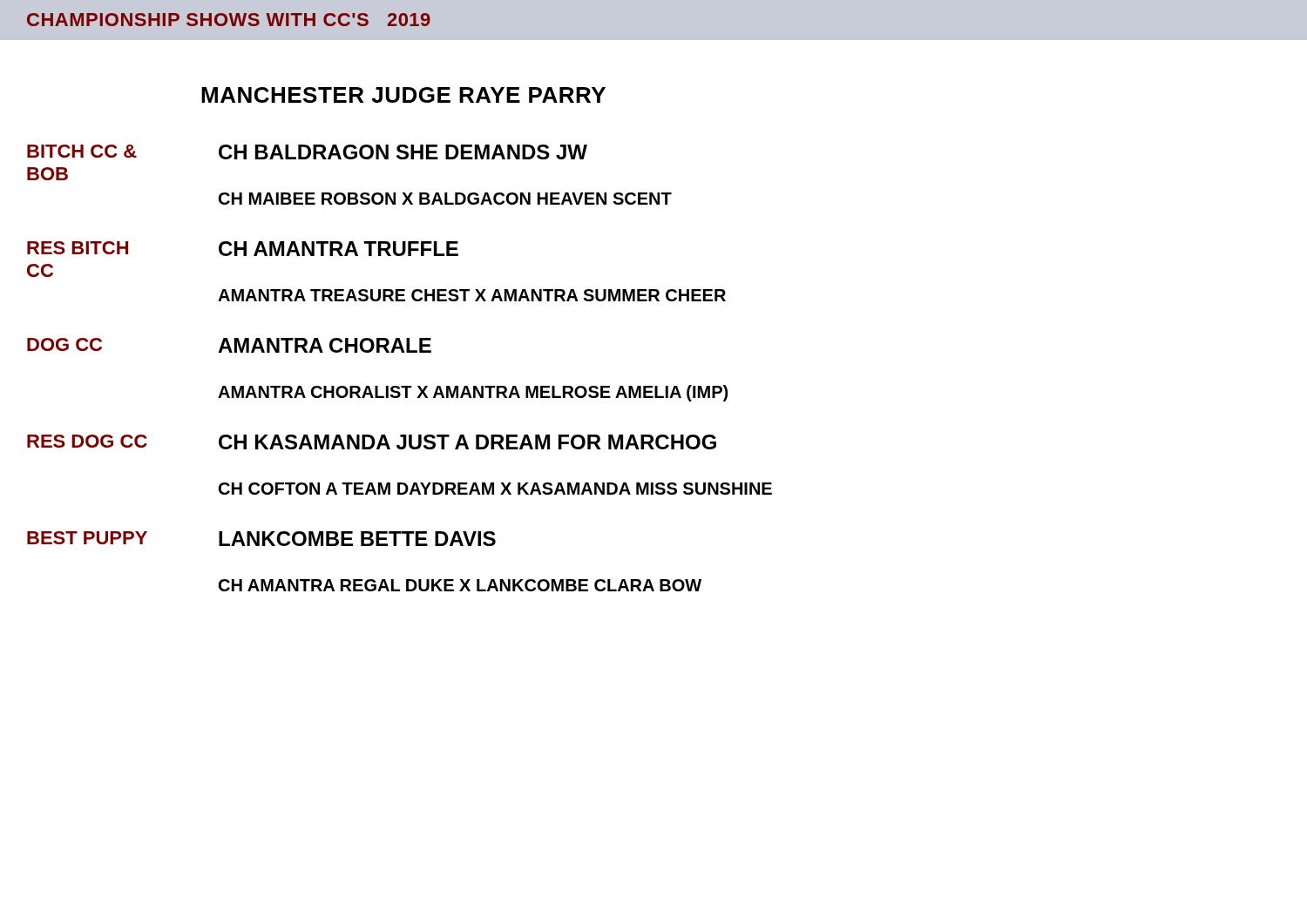
Task: Find the passage starting "BITCH CC &BOB CH BALDRAGON"
Action: 307,152
